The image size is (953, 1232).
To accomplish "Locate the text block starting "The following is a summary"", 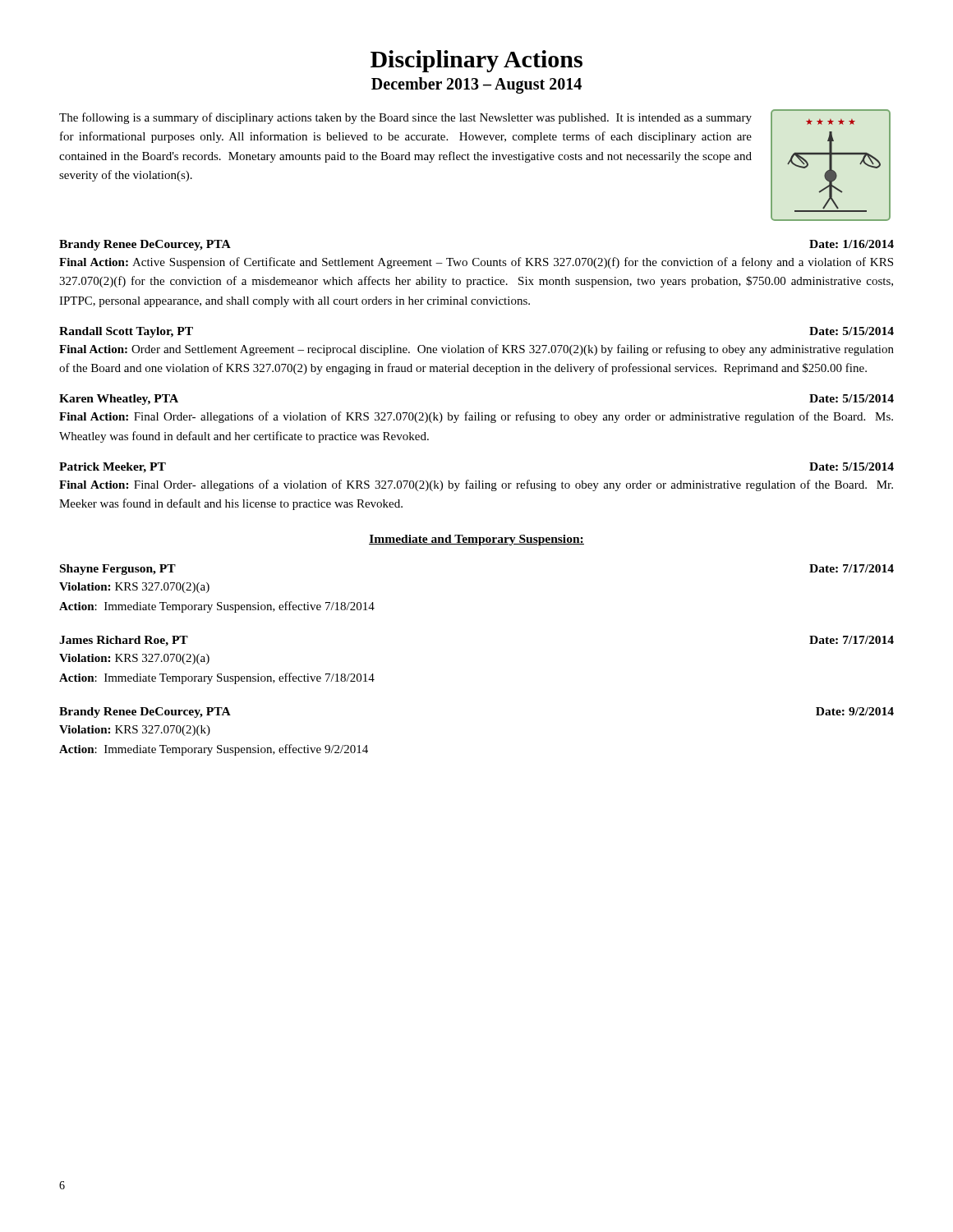I will point(405,146).
